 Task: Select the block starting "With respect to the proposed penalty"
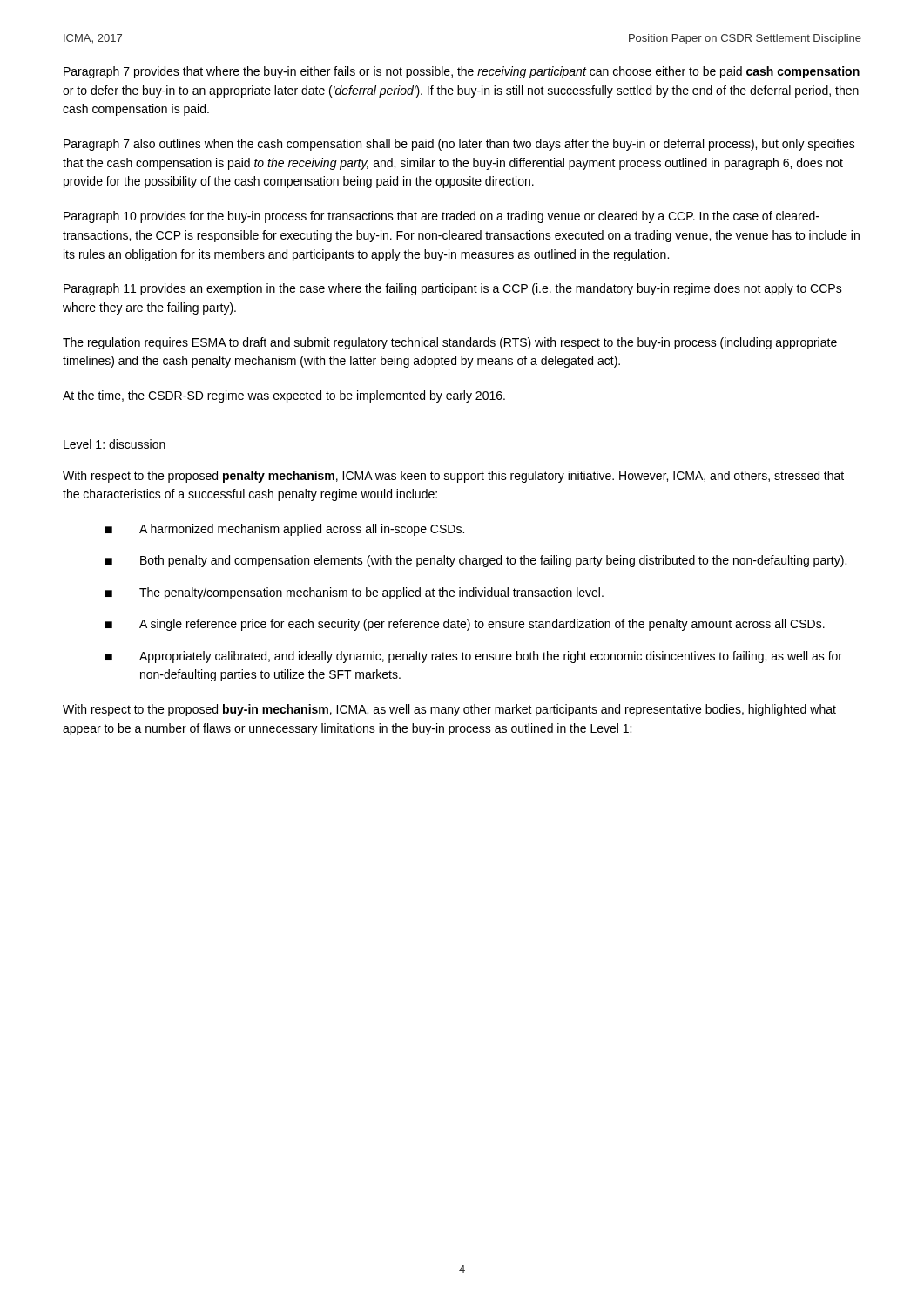453,485
